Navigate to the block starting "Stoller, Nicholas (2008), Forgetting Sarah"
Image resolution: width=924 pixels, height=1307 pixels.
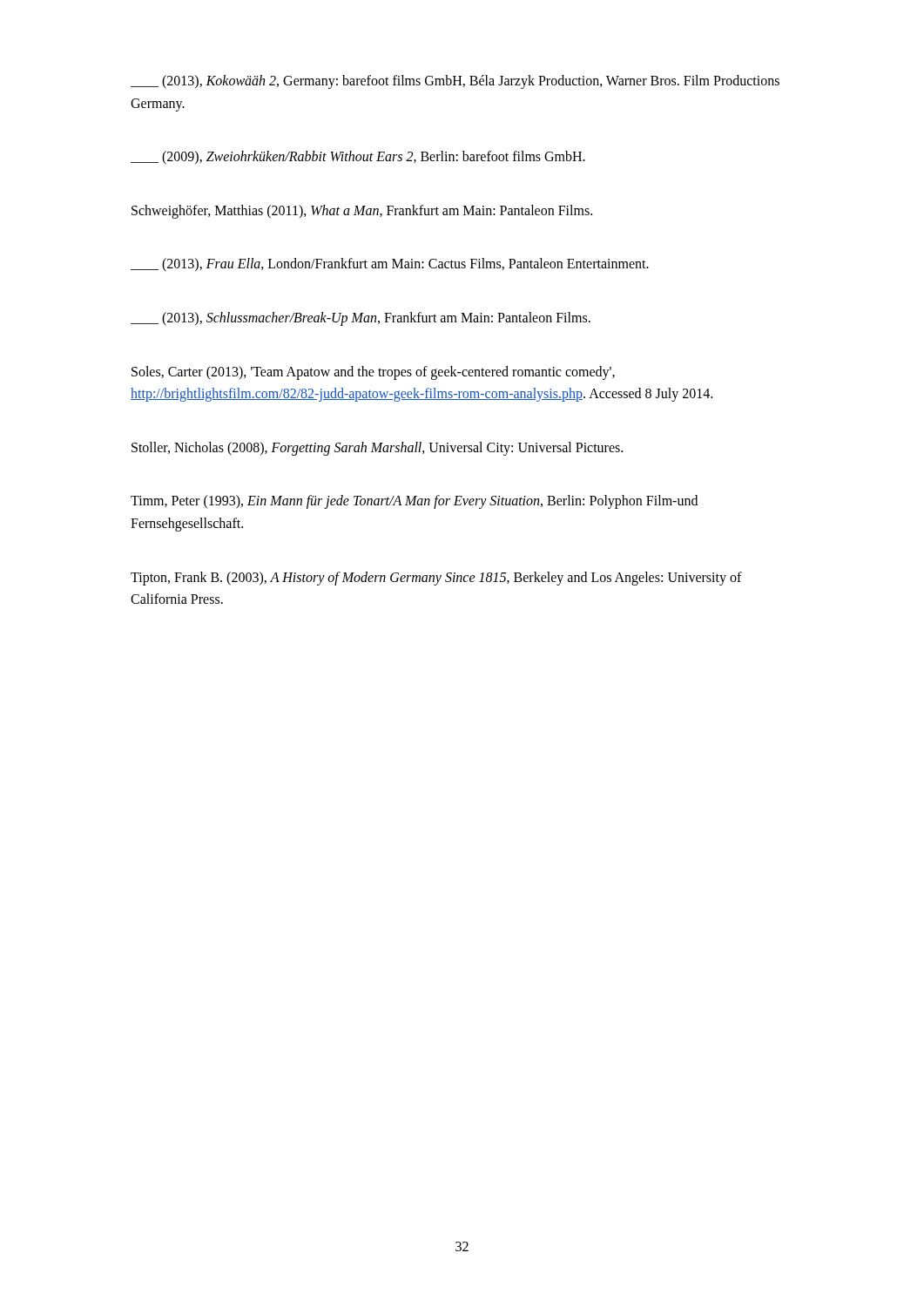377,447
